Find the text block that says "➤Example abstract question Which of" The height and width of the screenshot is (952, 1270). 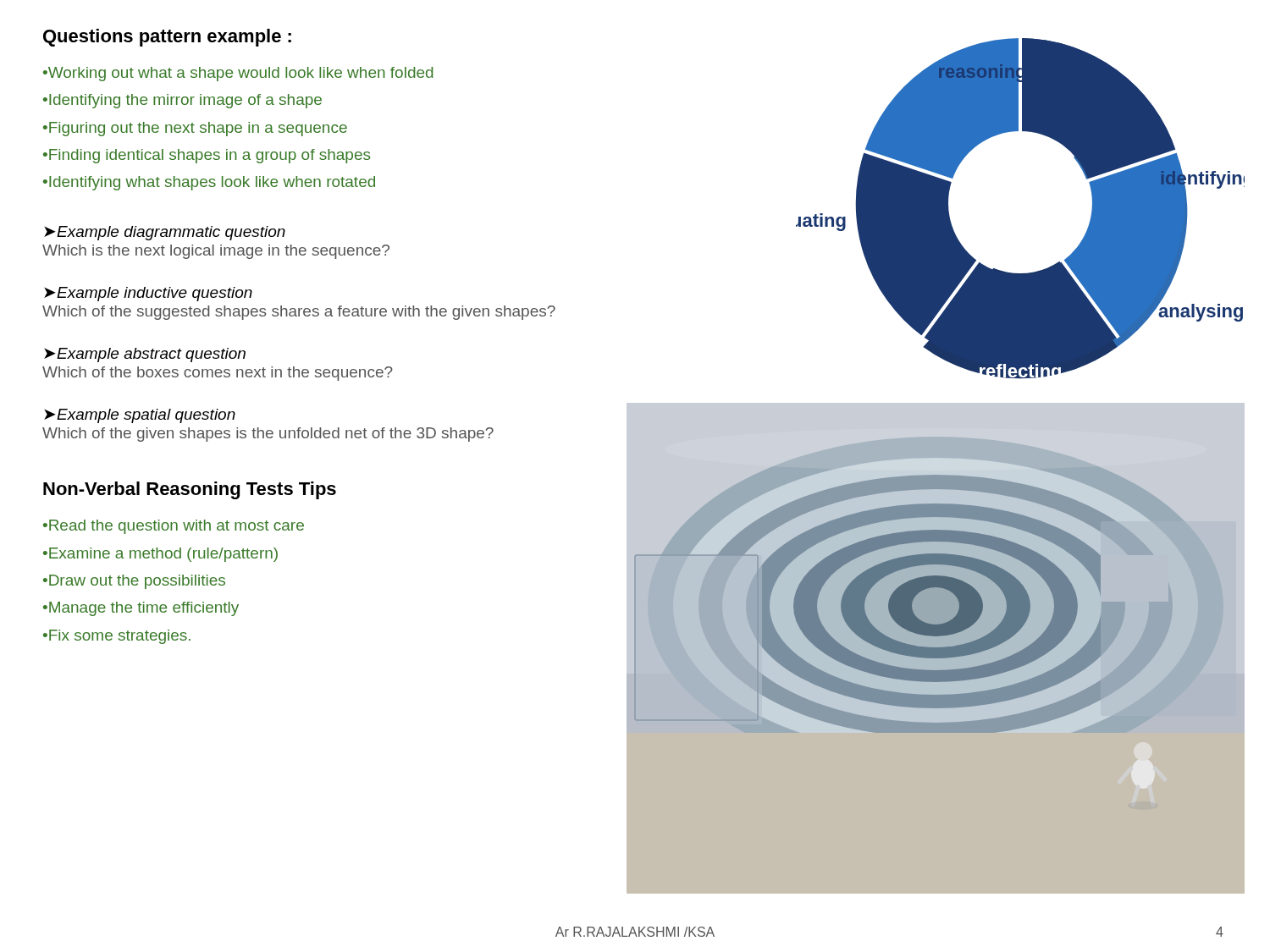pyautogui.click(x=339, y=363)
